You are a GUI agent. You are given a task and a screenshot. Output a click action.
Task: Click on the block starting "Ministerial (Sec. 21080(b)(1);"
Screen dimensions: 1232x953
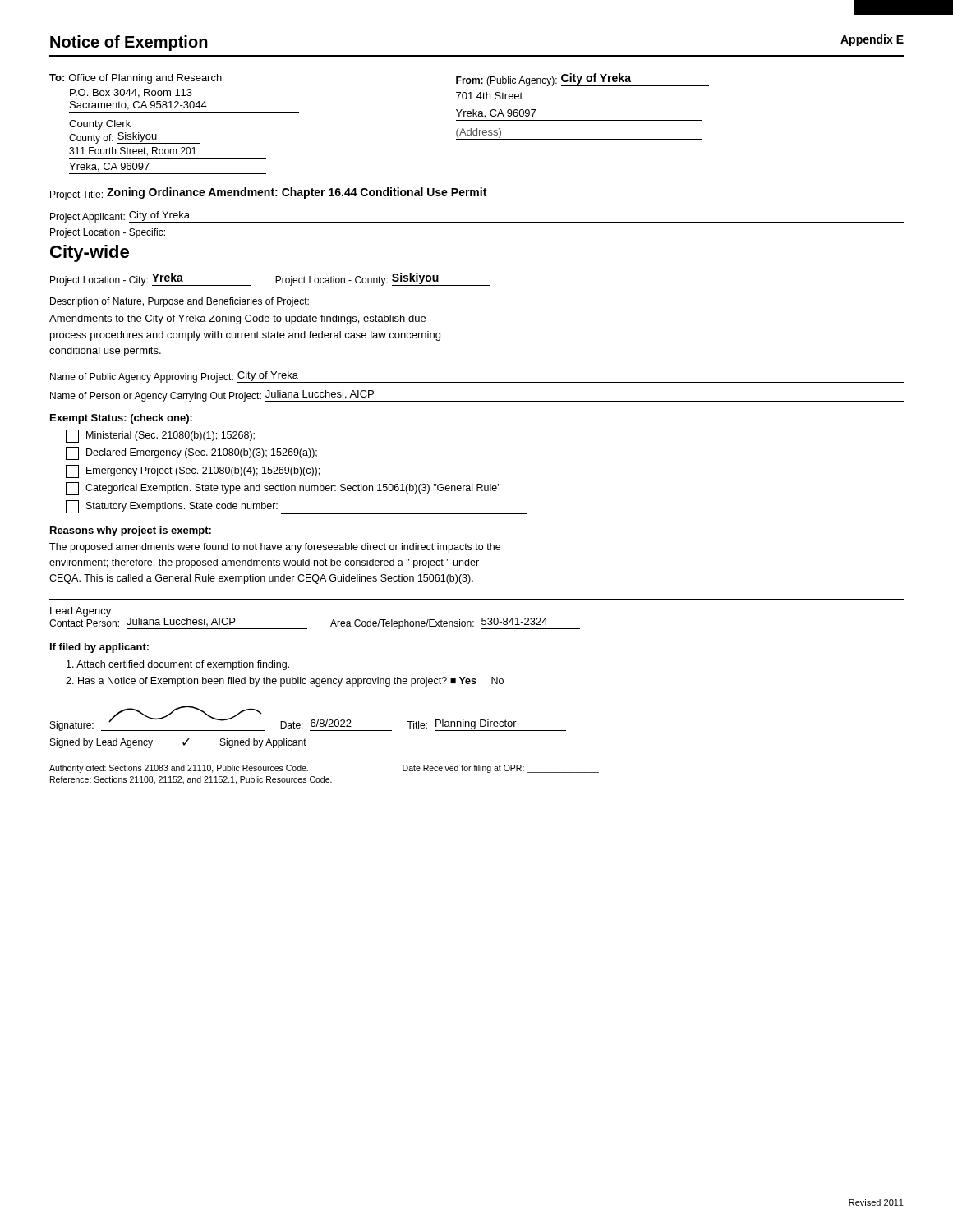tap(161, 436)
